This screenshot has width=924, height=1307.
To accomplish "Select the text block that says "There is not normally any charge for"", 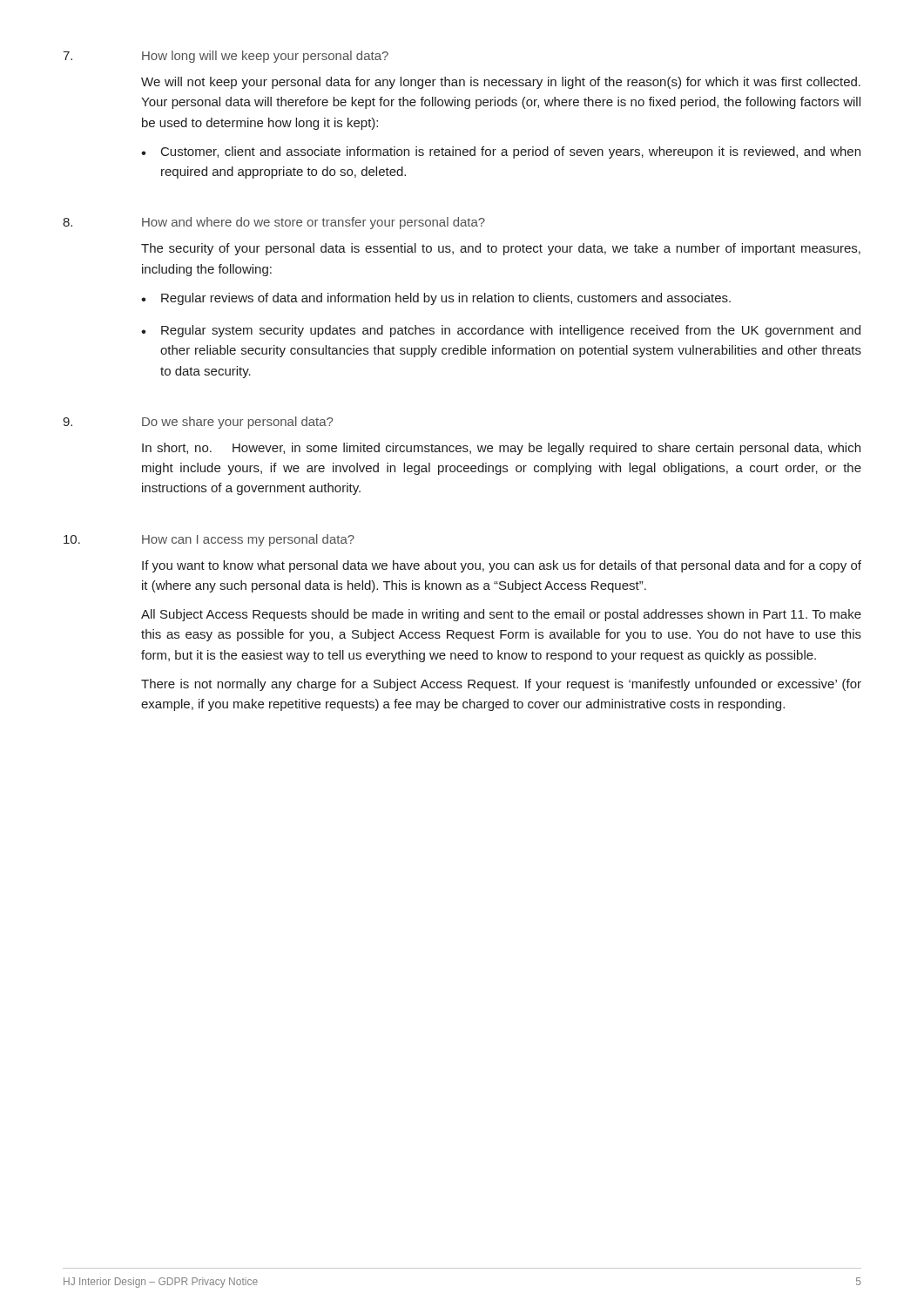I will [501, 694].
